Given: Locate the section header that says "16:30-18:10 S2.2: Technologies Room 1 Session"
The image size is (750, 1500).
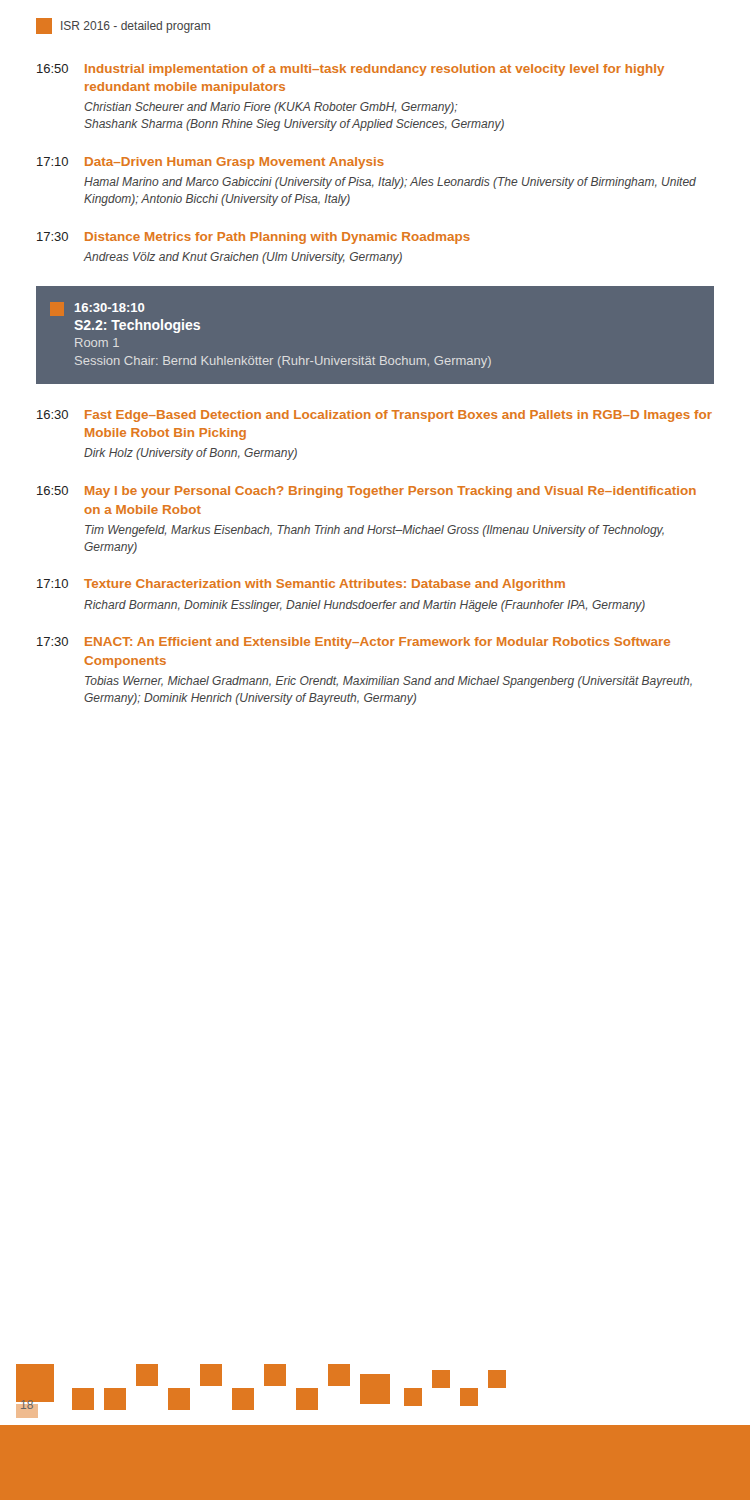Looking at the screenshot, I should click(110, 308).
